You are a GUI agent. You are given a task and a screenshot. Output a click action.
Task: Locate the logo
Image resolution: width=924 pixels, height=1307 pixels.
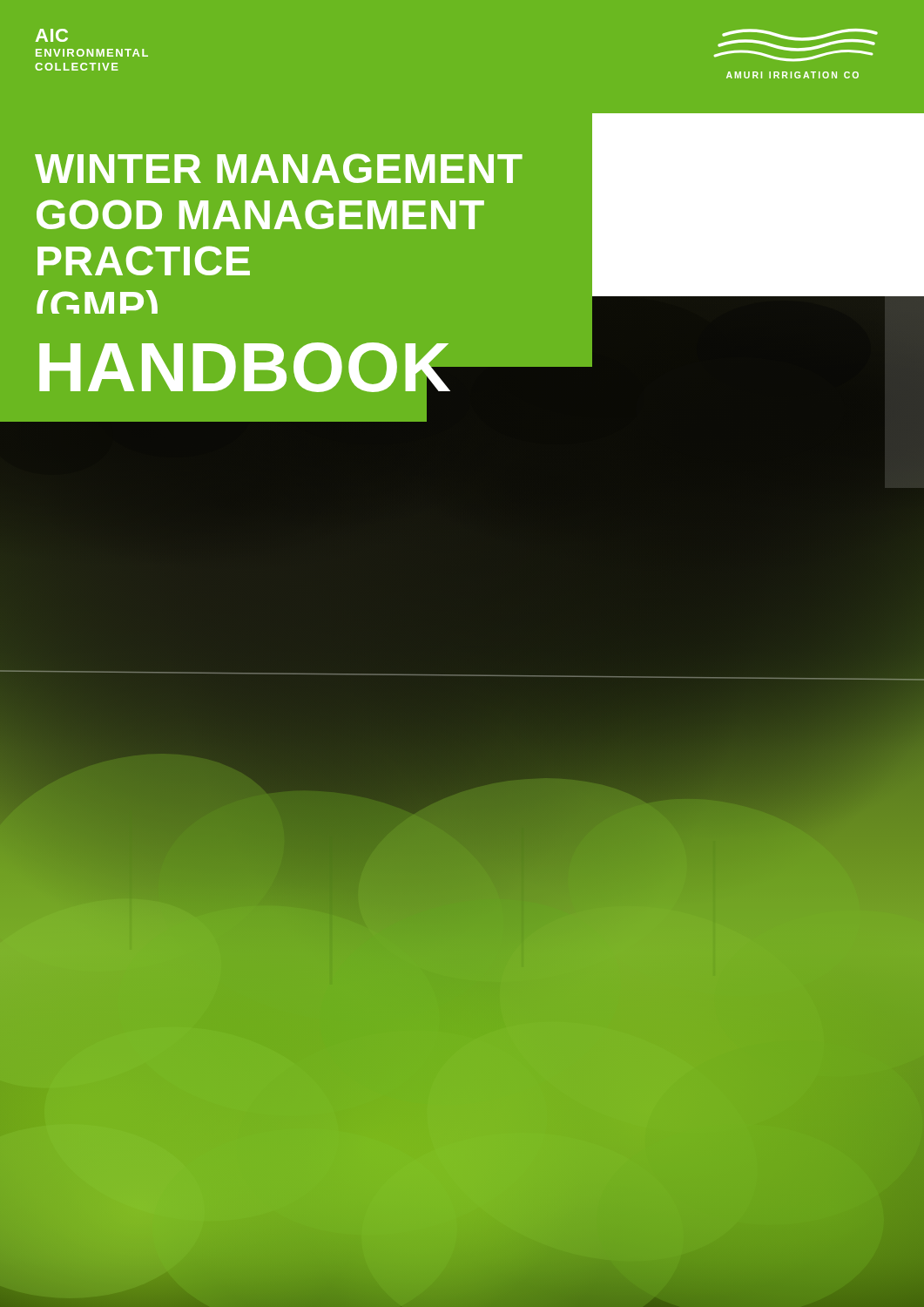coord(793,58)
